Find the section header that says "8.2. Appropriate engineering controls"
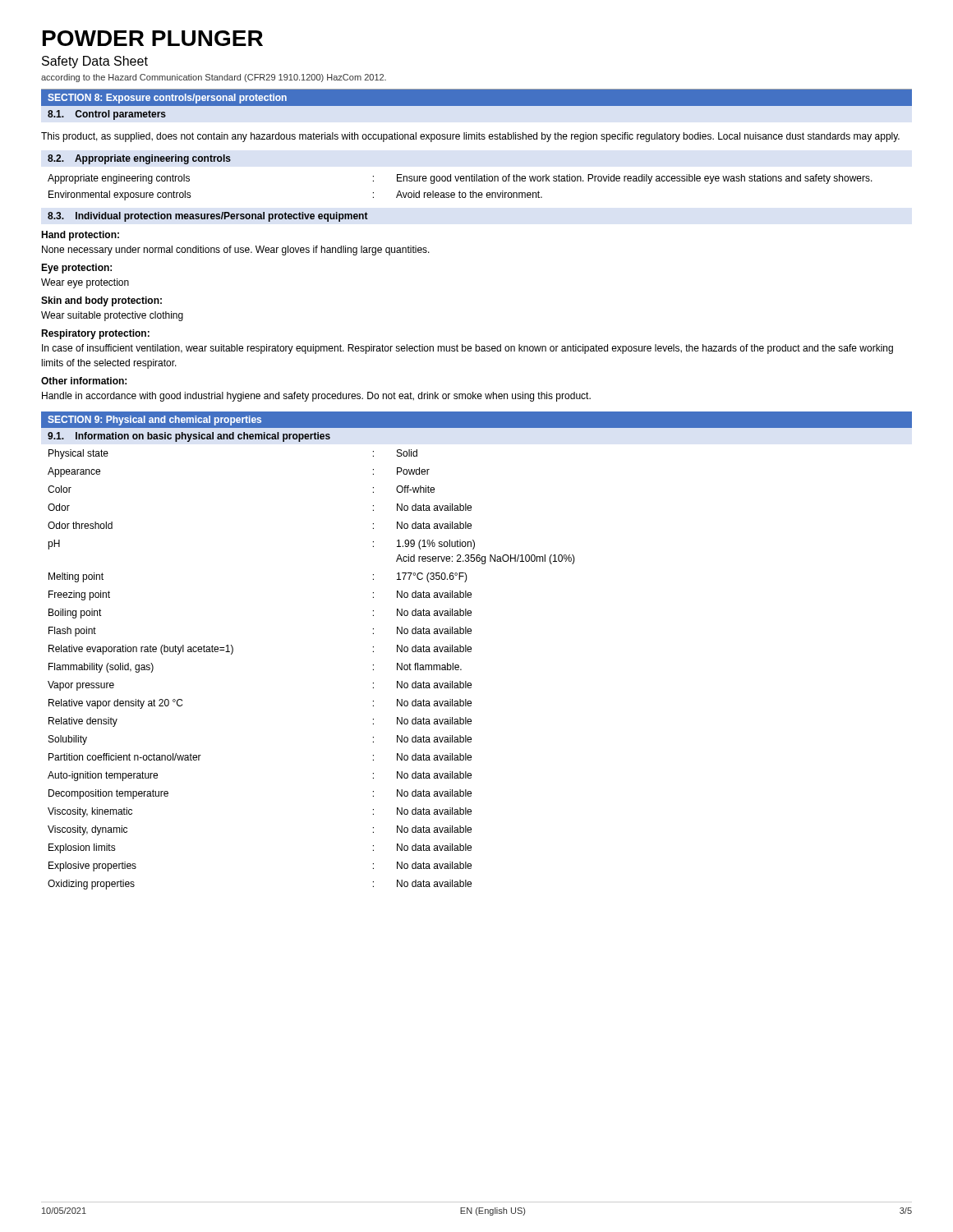This screenshot has width=953, height=1232. 139,158
